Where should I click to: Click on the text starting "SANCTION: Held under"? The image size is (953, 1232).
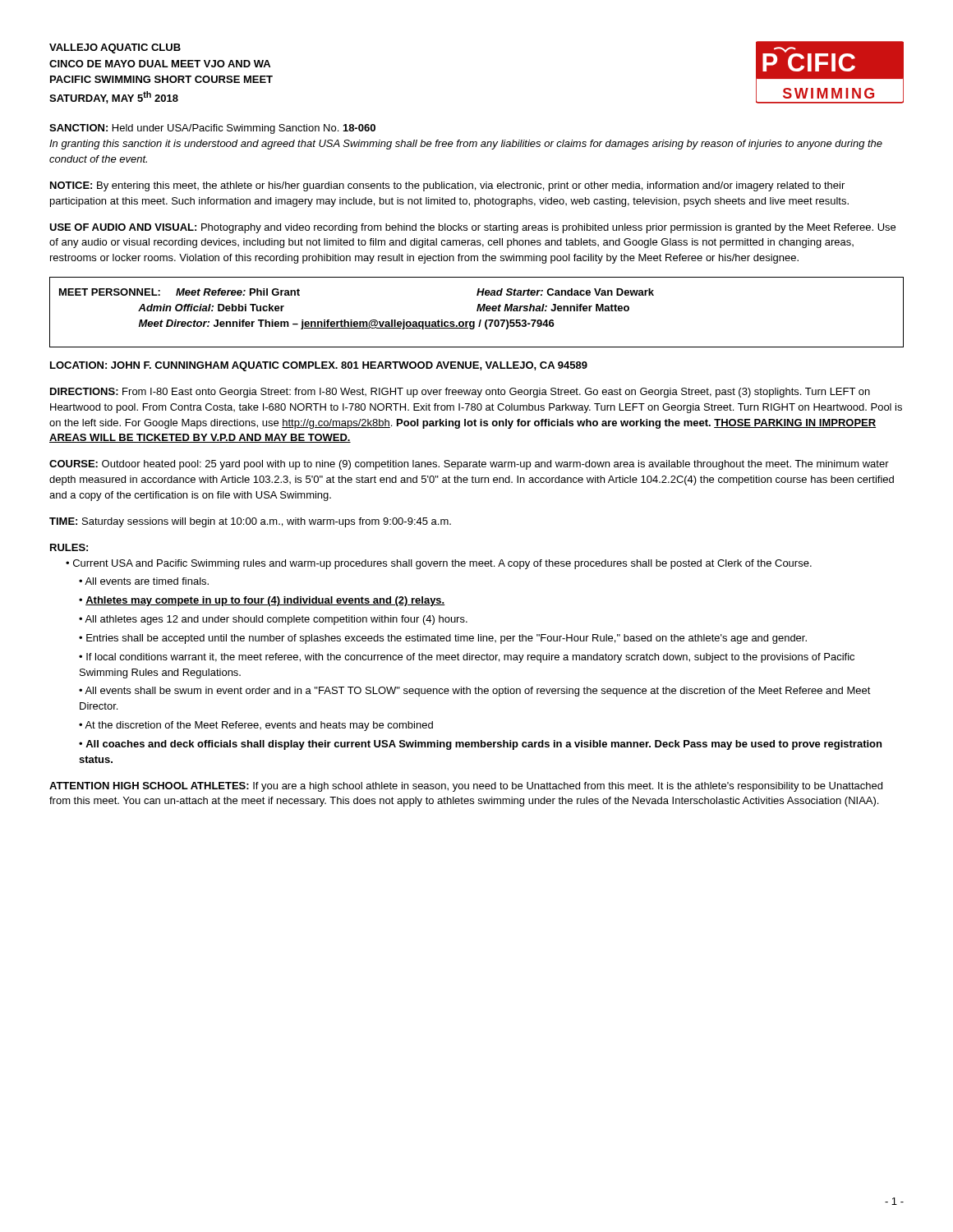coord(466,143)
